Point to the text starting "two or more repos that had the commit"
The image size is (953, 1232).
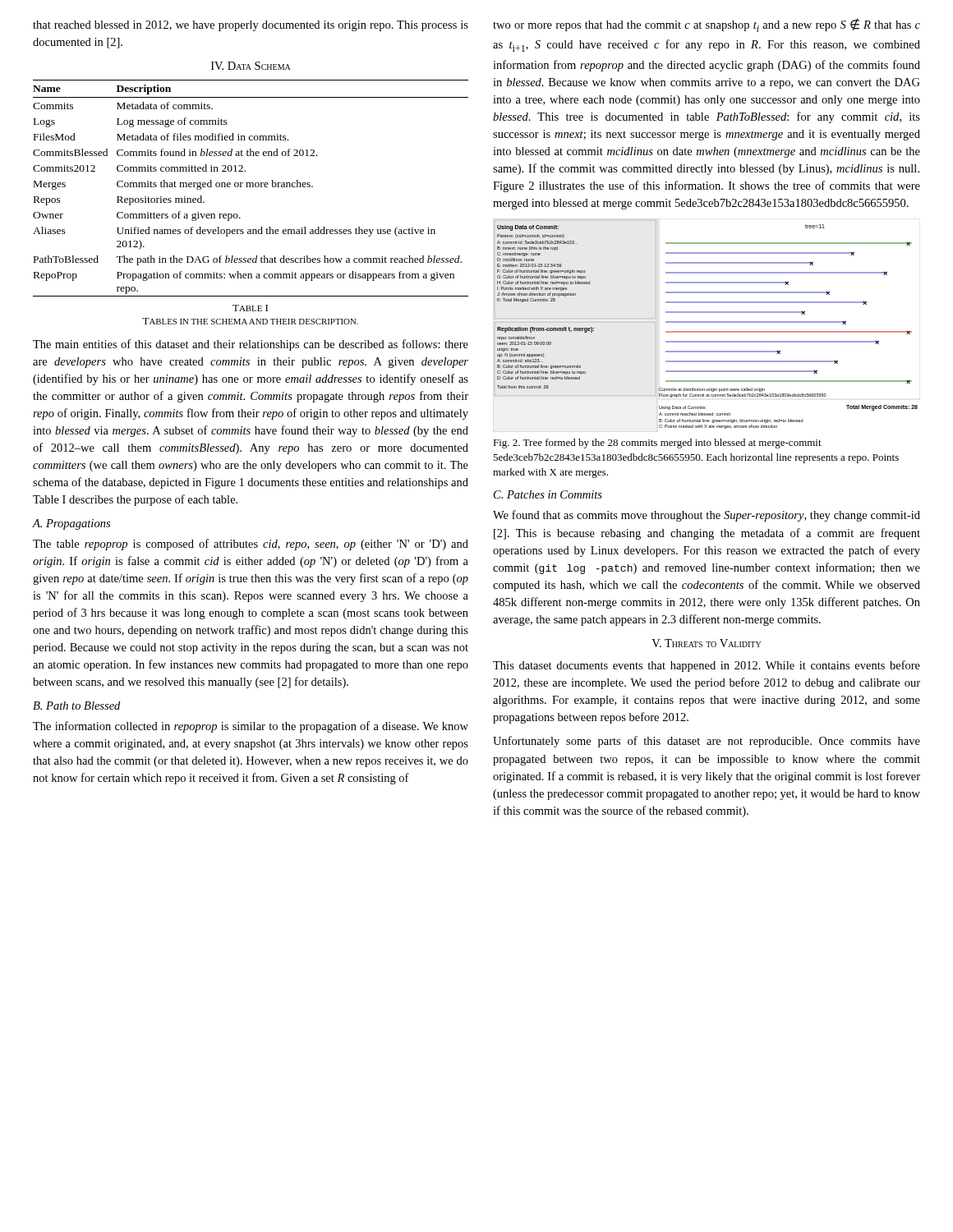(707, 114)
